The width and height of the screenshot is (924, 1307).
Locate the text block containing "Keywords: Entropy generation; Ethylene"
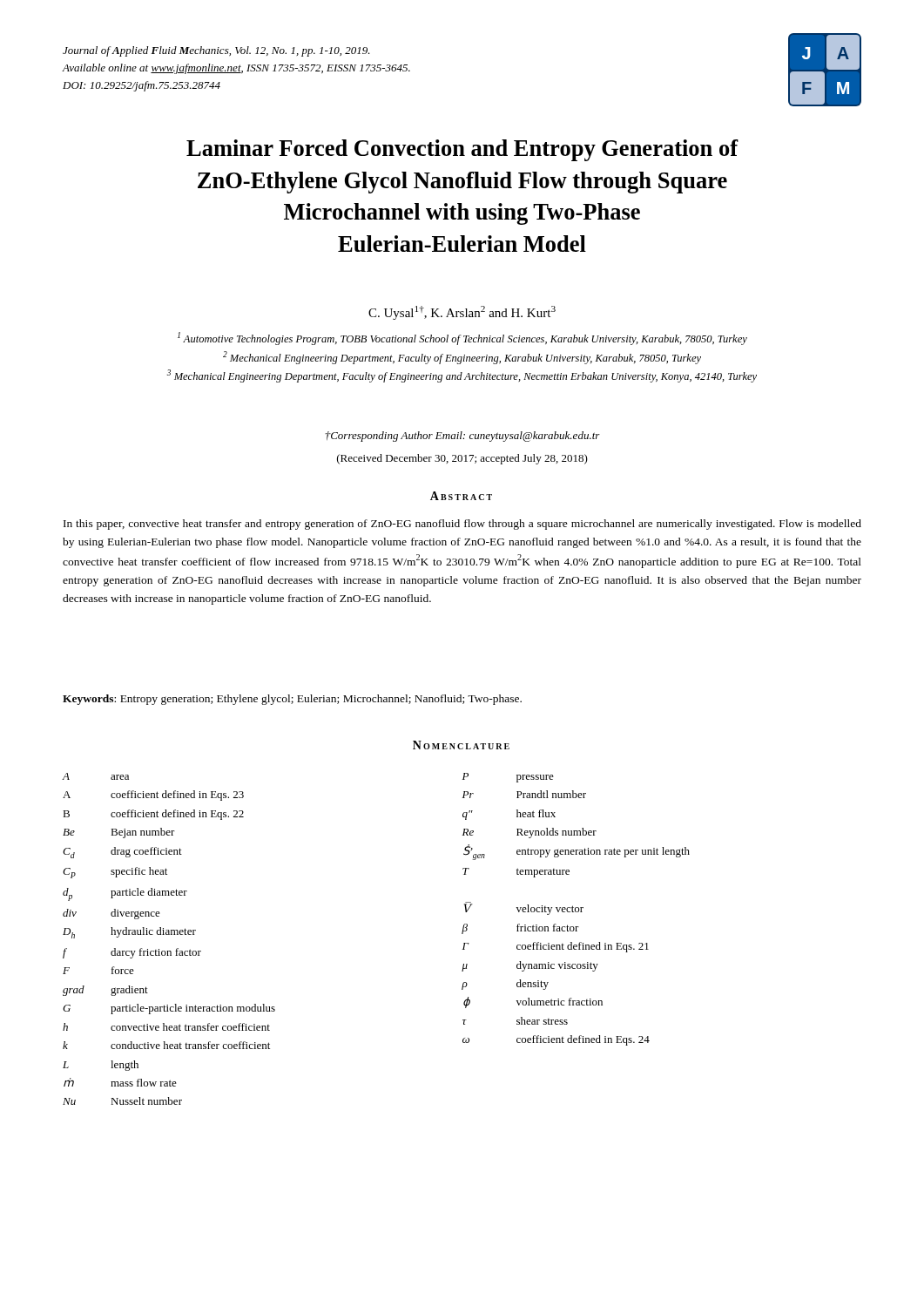[293, 698]
